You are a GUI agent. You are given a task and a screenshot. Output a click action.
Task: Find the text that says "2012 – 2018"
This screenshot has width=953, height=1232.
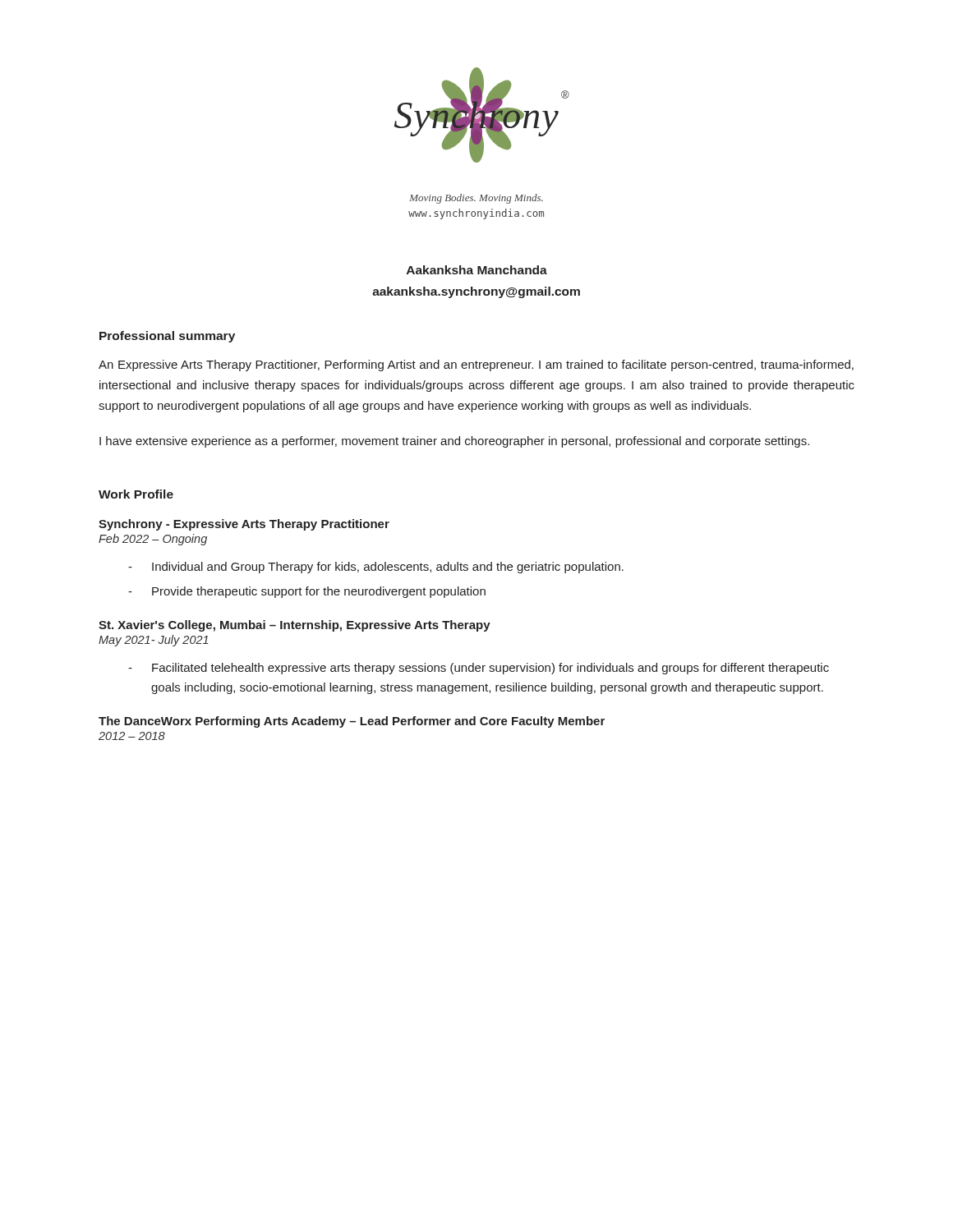pyautogui.click(x=132, y=736)
